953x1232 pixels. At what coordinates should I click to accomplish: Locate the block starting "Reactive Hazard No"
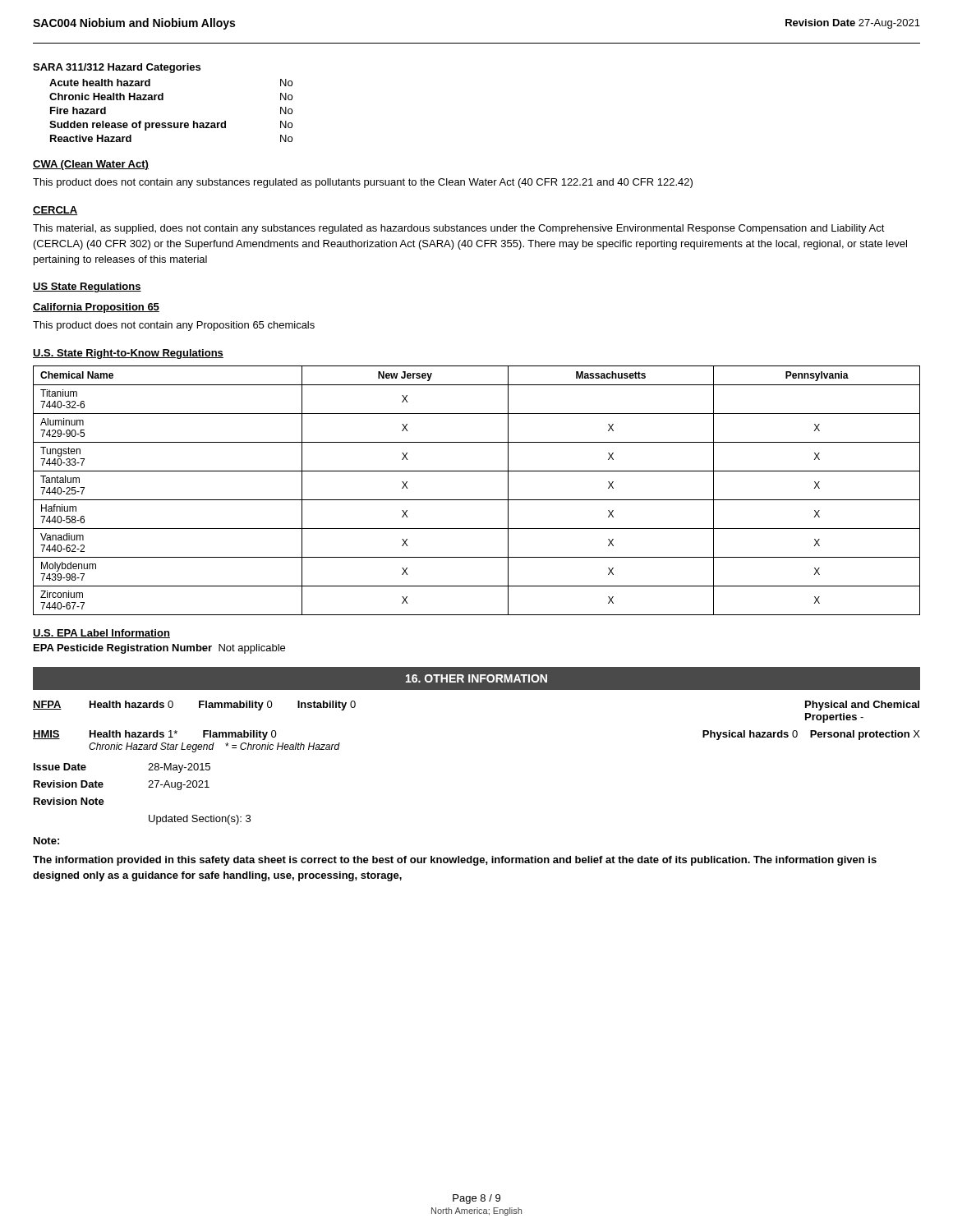(x=171, y=138)
